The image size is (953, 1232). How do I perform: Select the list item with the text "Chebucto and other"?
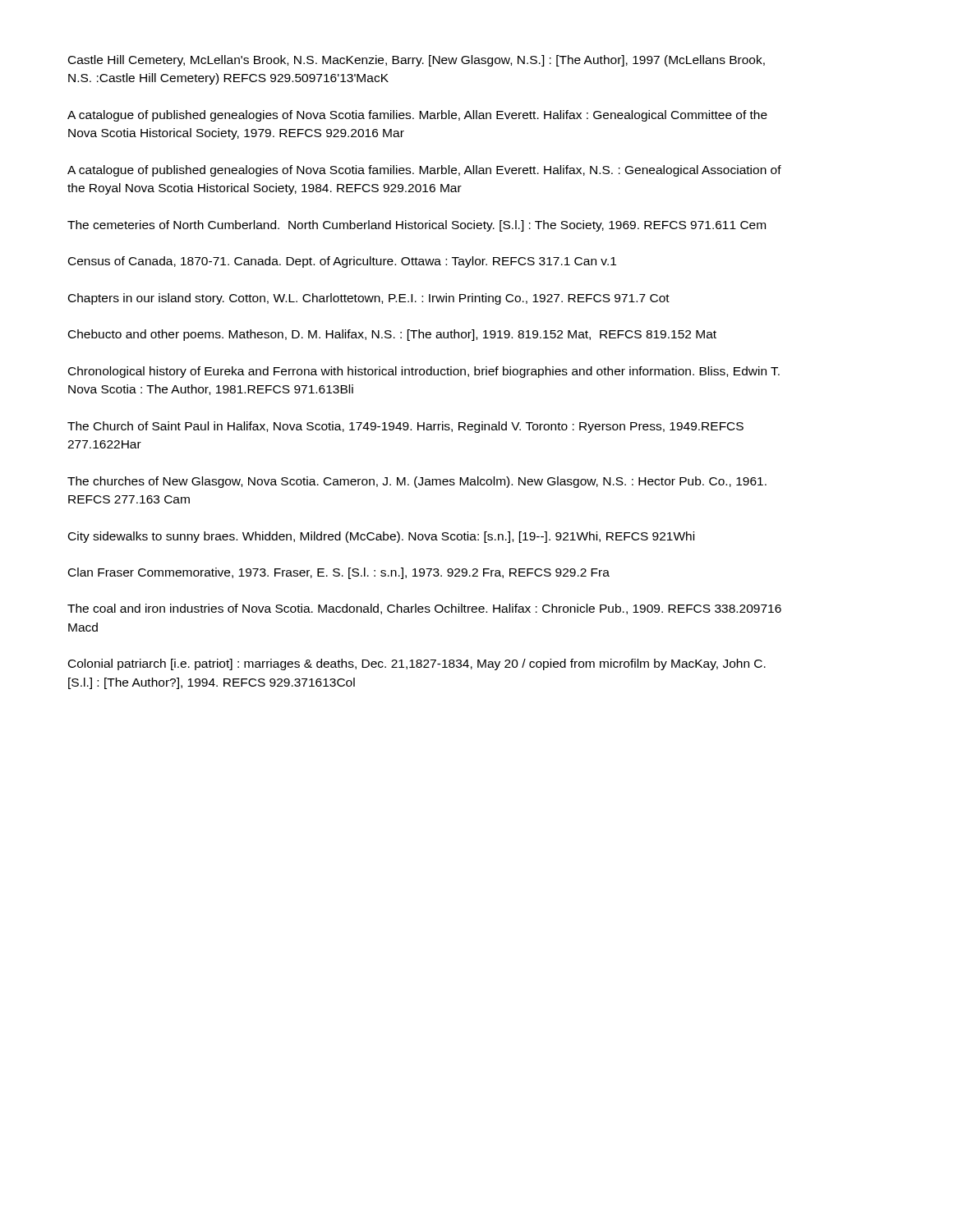[392, 334]
